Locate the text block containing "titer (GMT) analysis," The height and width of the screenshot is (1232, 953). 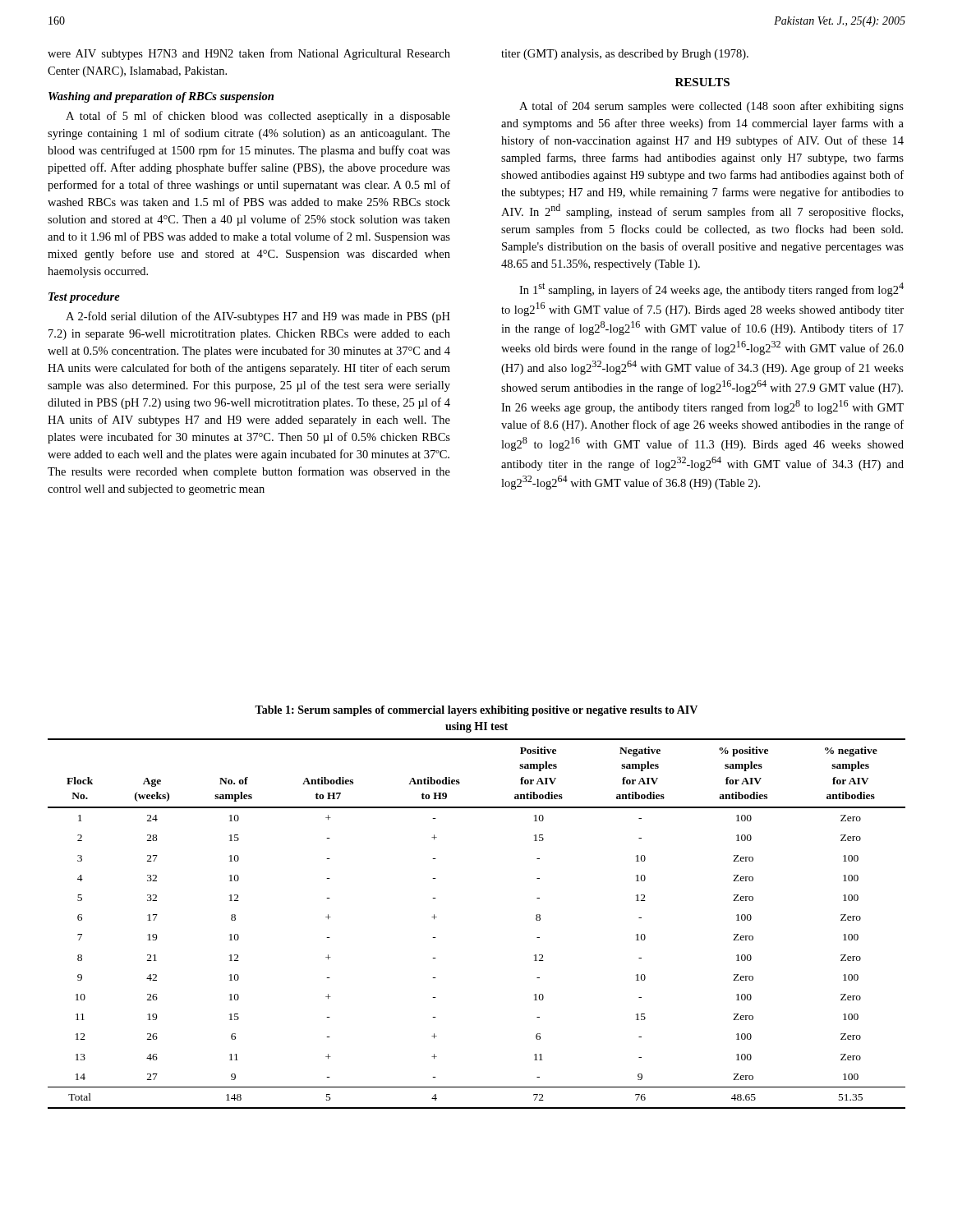pos(702,54)
